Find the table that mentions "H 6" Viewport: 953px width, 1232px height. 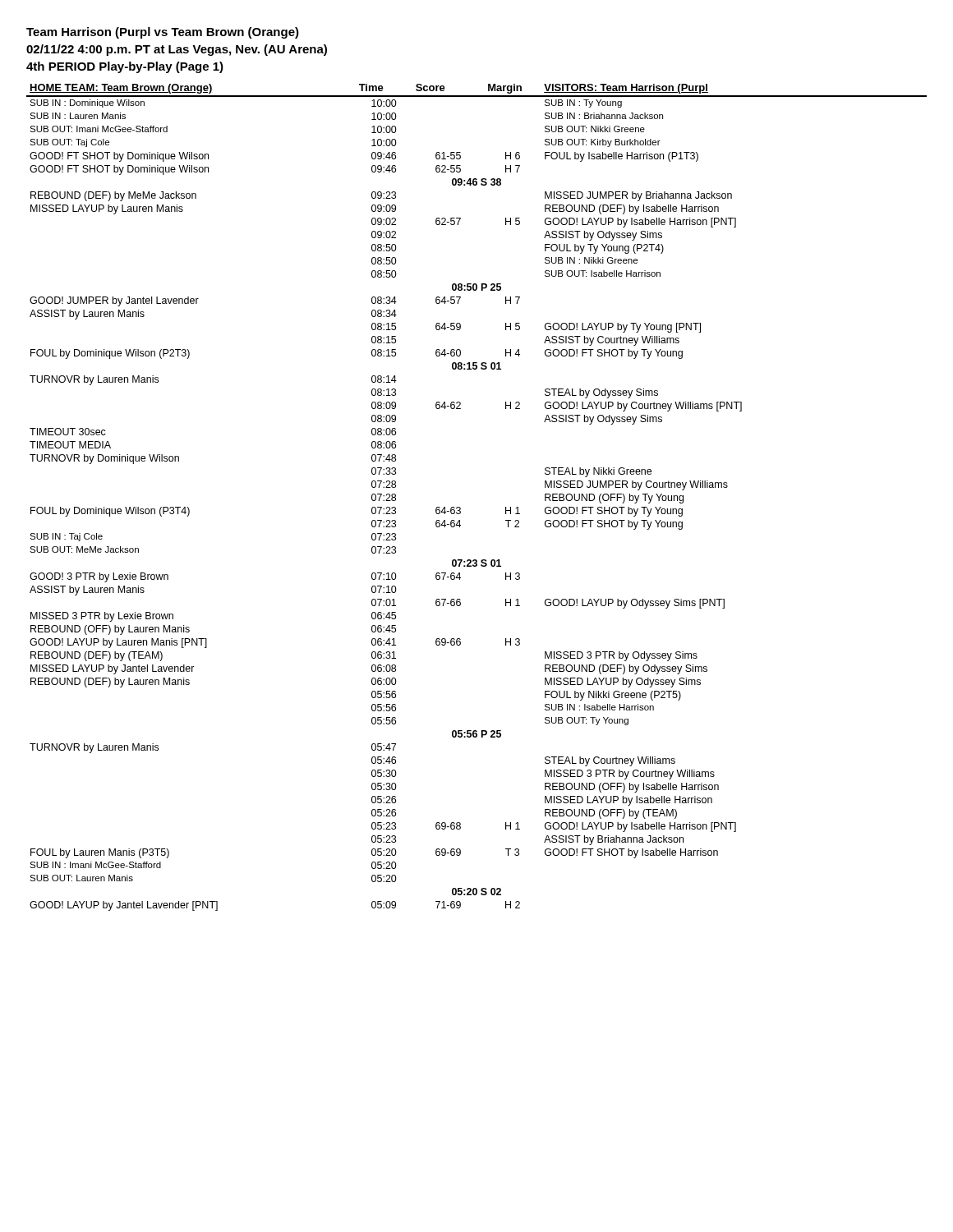476,496
